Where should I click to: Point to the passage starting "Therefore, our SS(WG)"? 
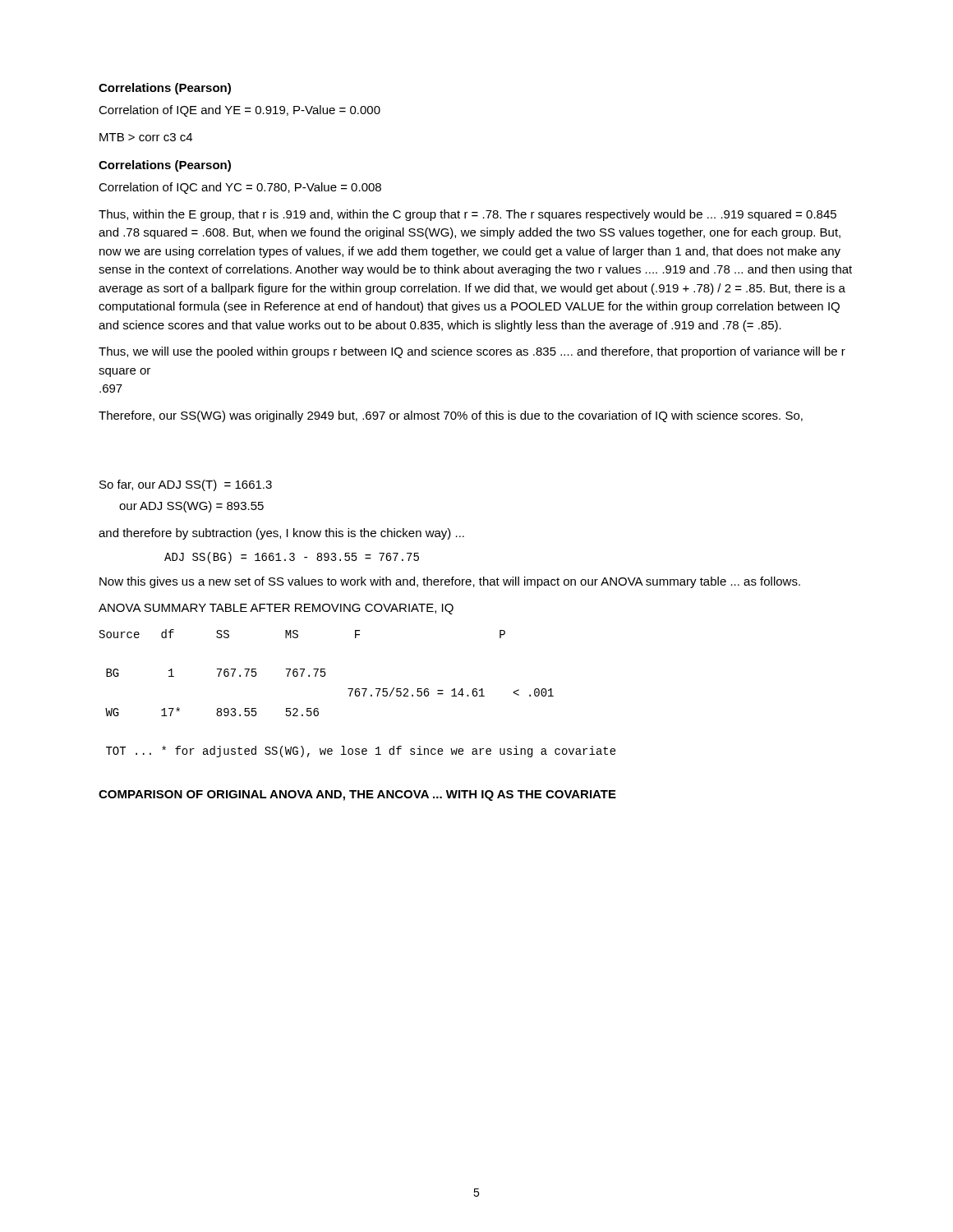coord(451,415)
